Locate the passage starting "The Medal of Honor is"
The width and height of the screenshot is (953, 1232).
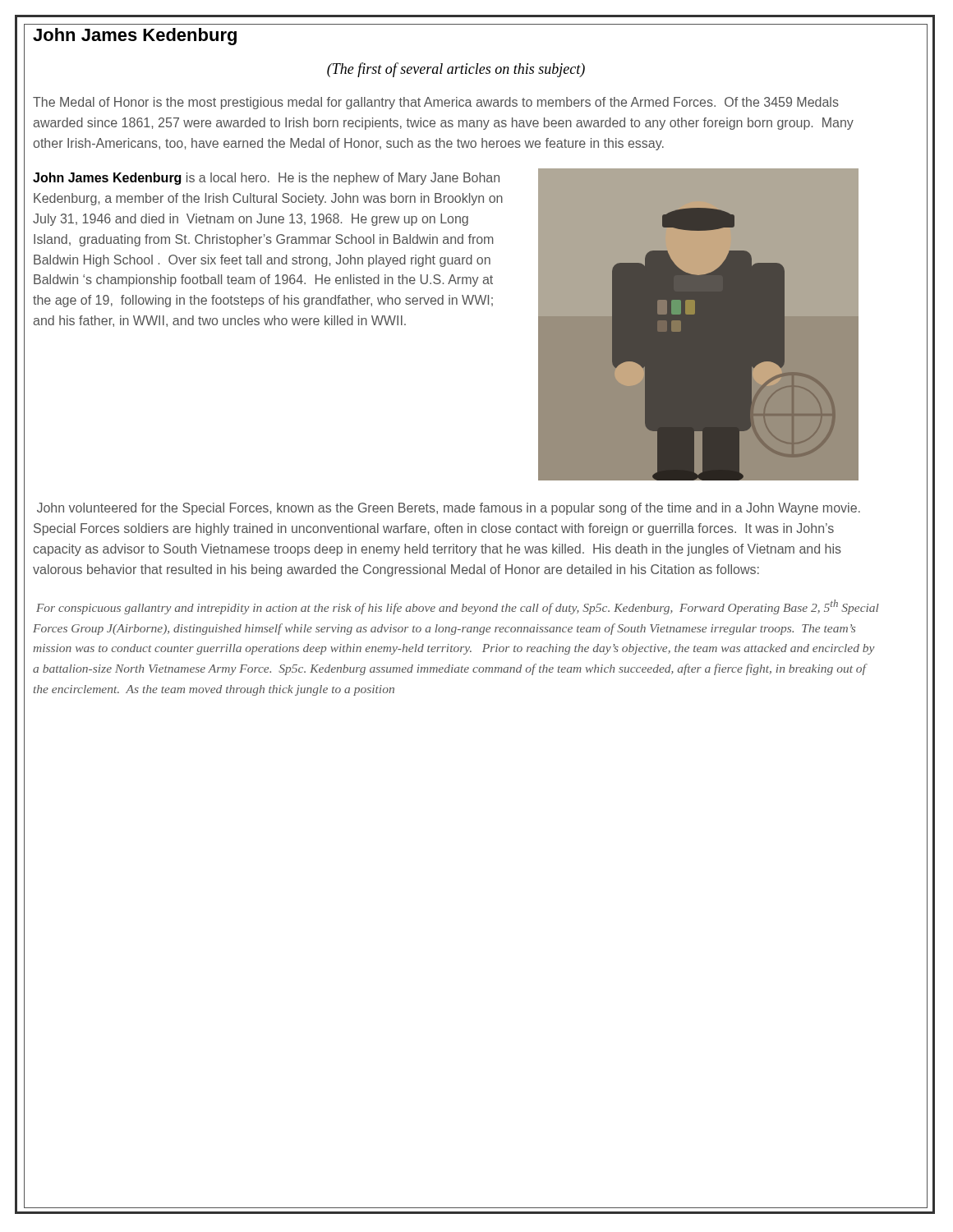click(443, 123)
